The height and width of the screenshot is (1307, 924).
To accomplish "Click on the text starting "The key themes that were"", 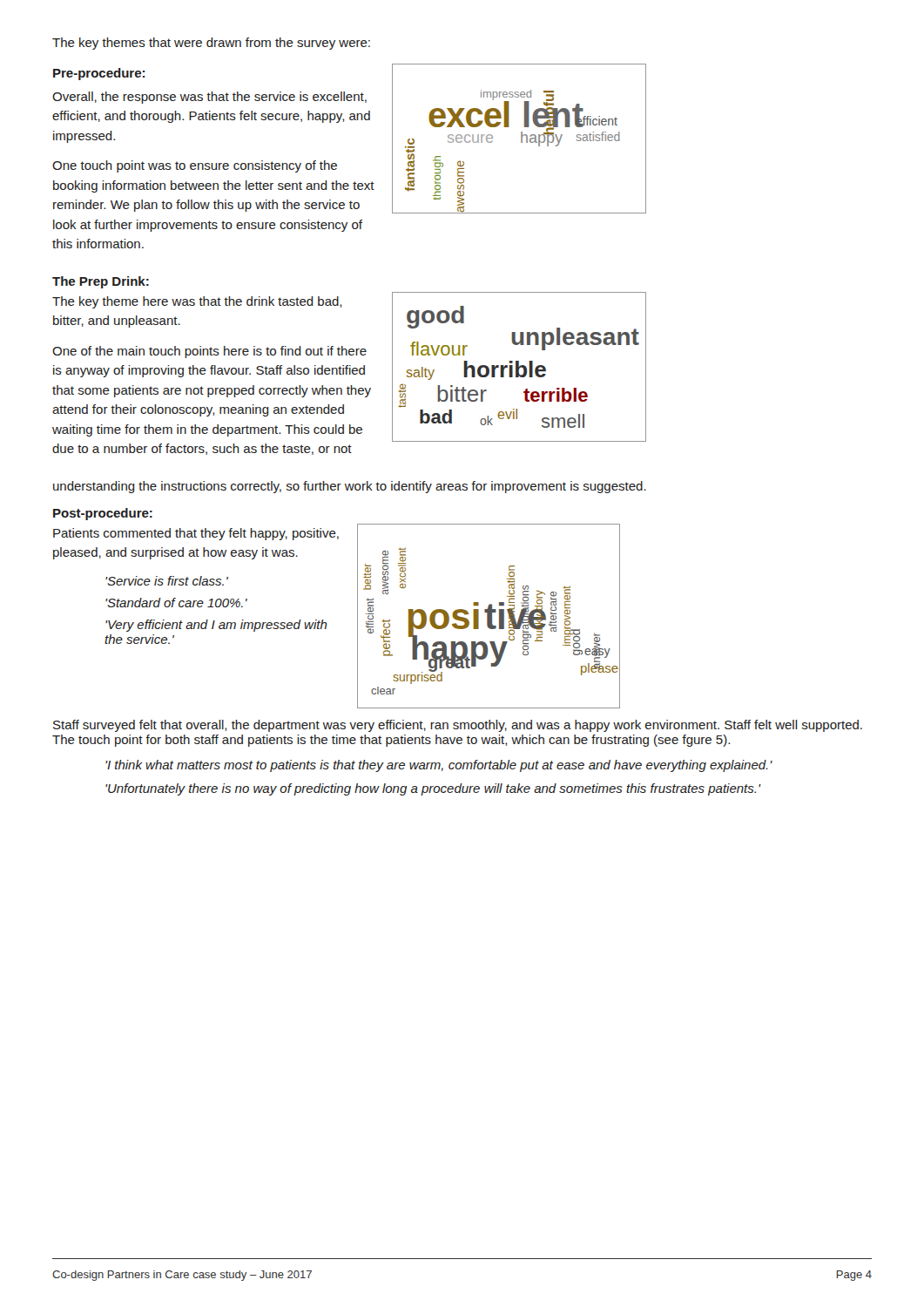I will pyautogui.click(x=212, y=42).
